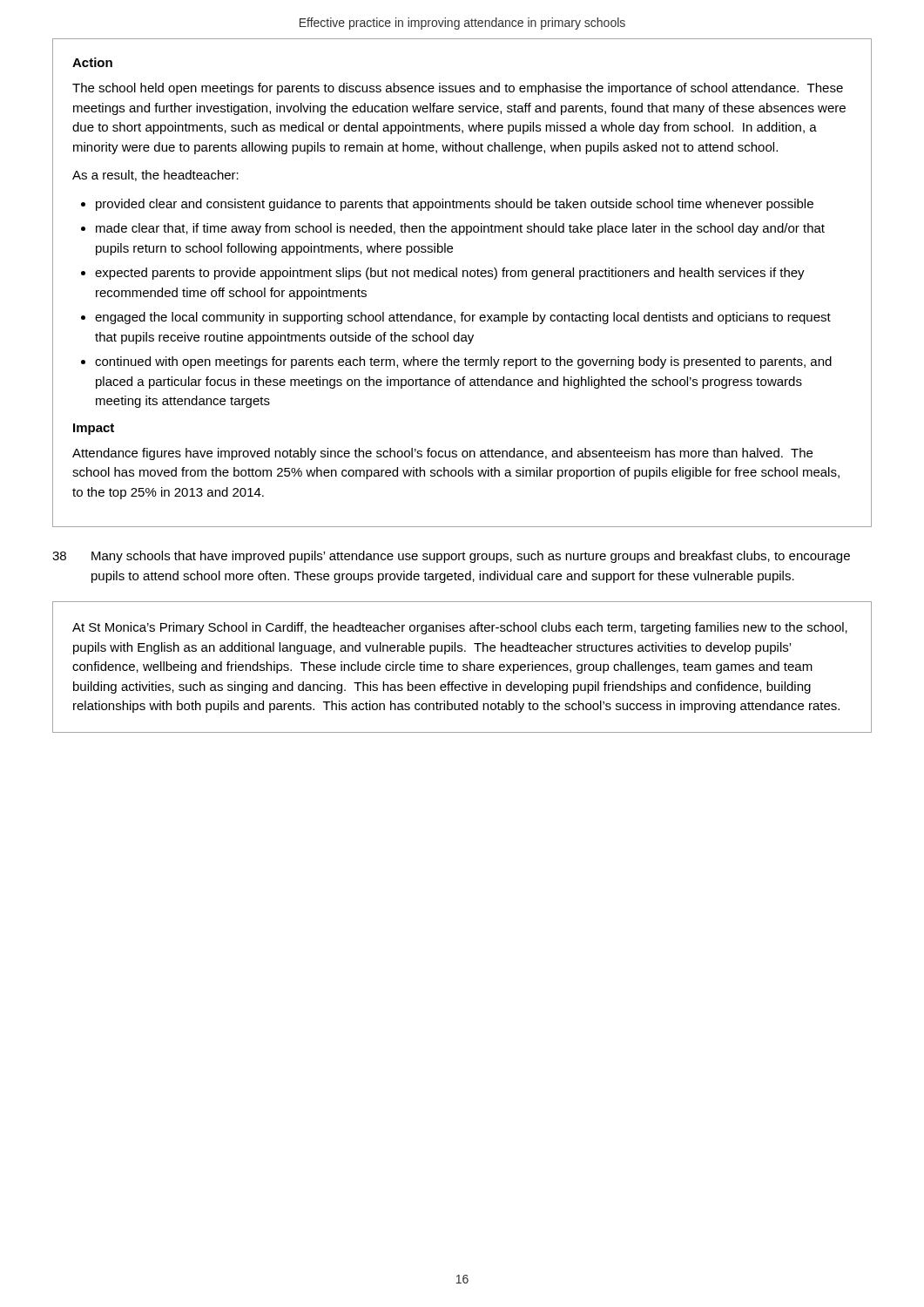Navigate to the passage starting "Attendance figures have improved"
This screenshot has width=924, height=1307.
pos(456,472)
